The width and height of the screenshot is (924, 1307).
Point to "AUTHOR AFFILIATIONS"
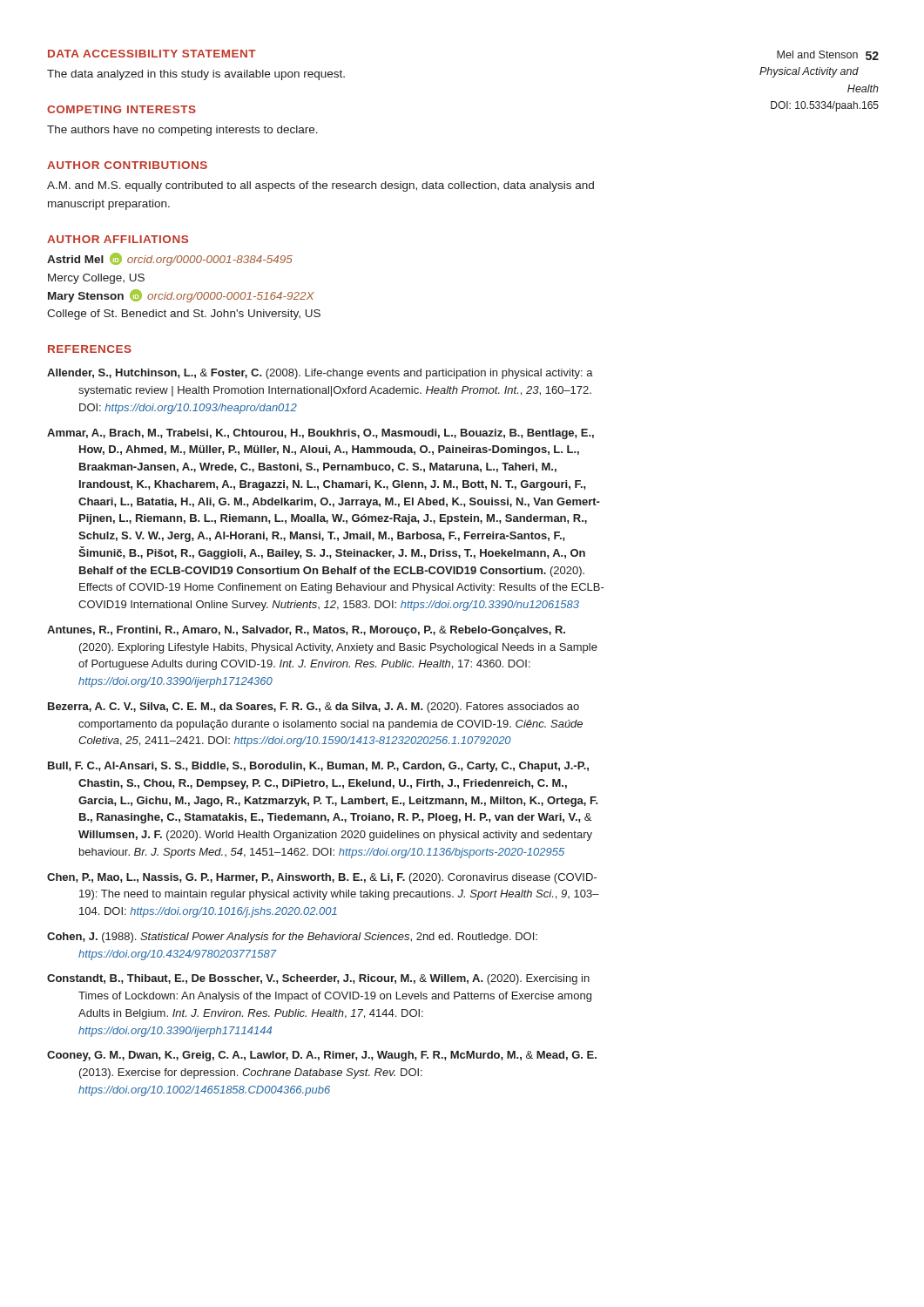(118, 239)
